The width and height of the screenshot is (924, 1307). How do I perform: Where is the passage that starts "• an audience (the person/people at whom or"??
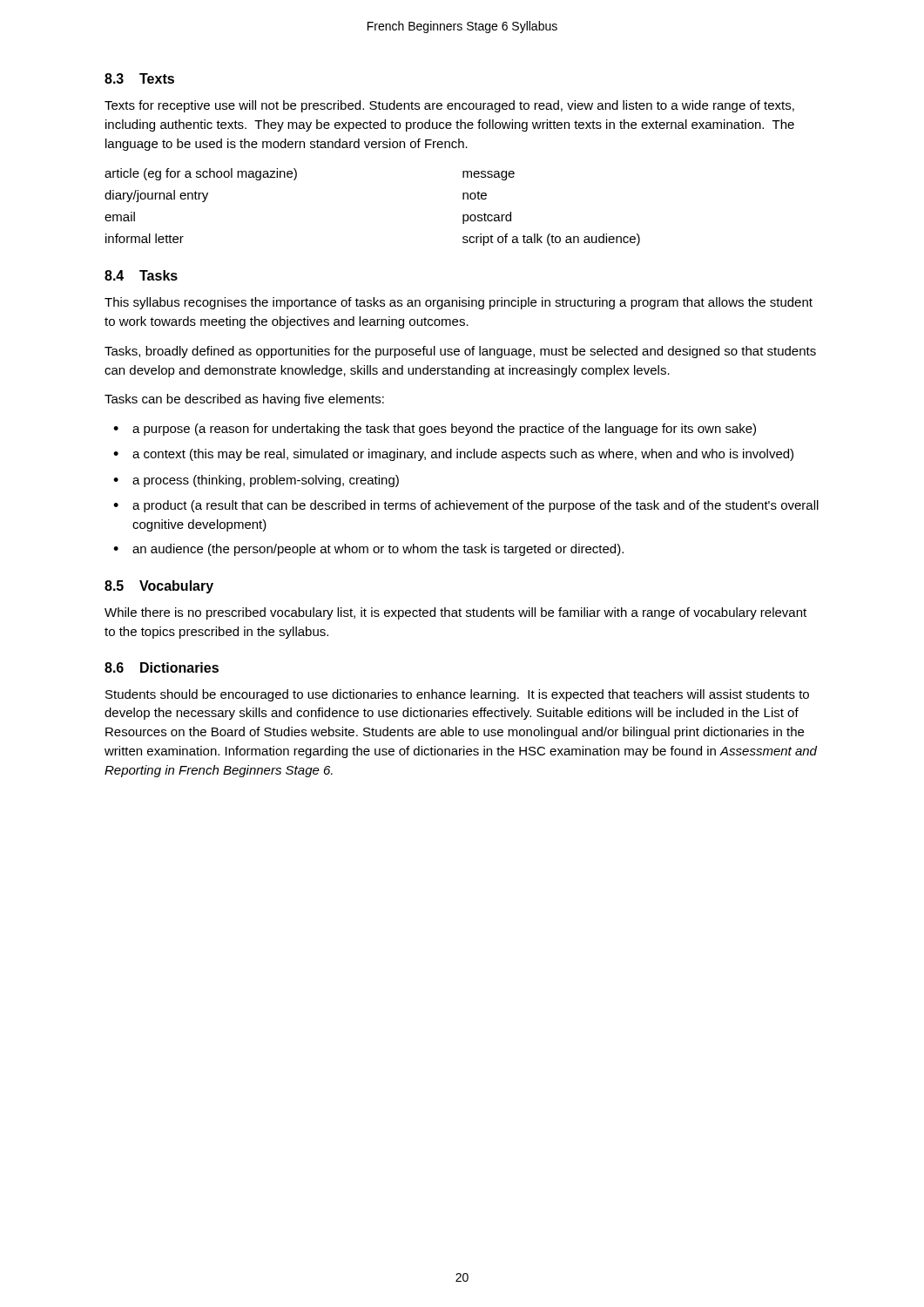tap(466, 549)
